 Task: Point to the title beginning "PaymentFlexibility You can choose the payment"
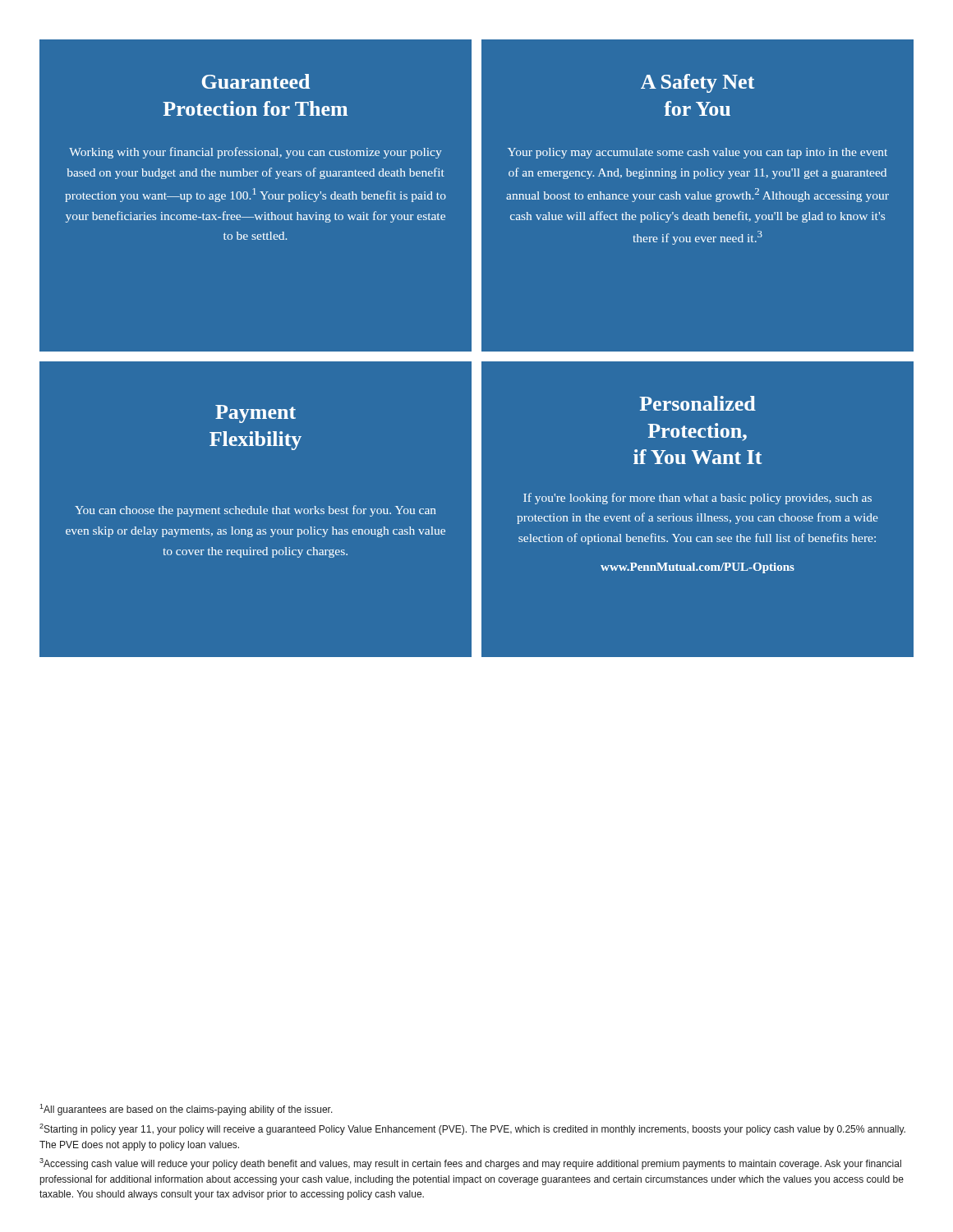pyautogui.click(x=256, y=414)
